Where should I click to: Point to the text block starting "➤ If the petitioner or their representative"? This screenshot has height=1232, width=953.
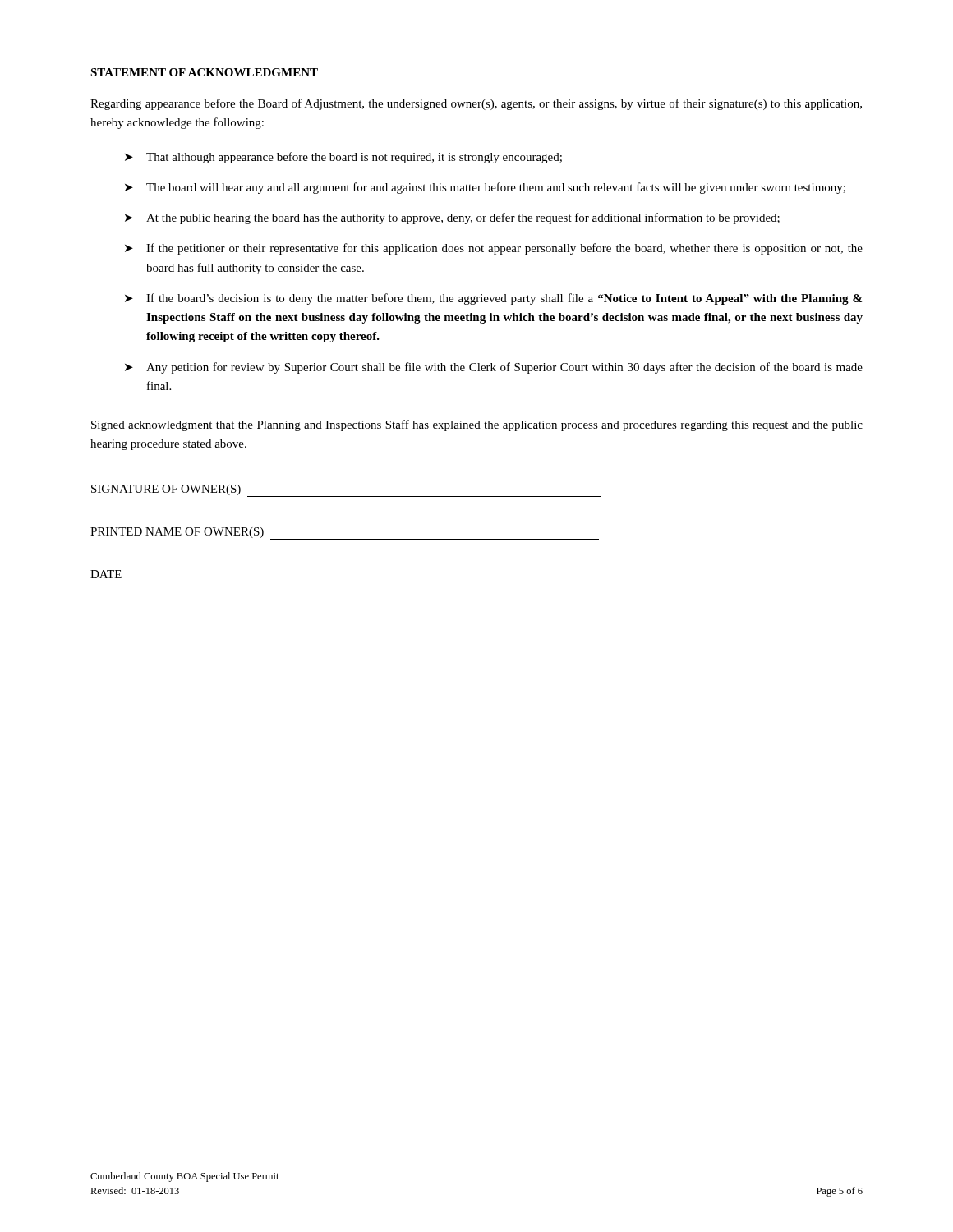493,258
